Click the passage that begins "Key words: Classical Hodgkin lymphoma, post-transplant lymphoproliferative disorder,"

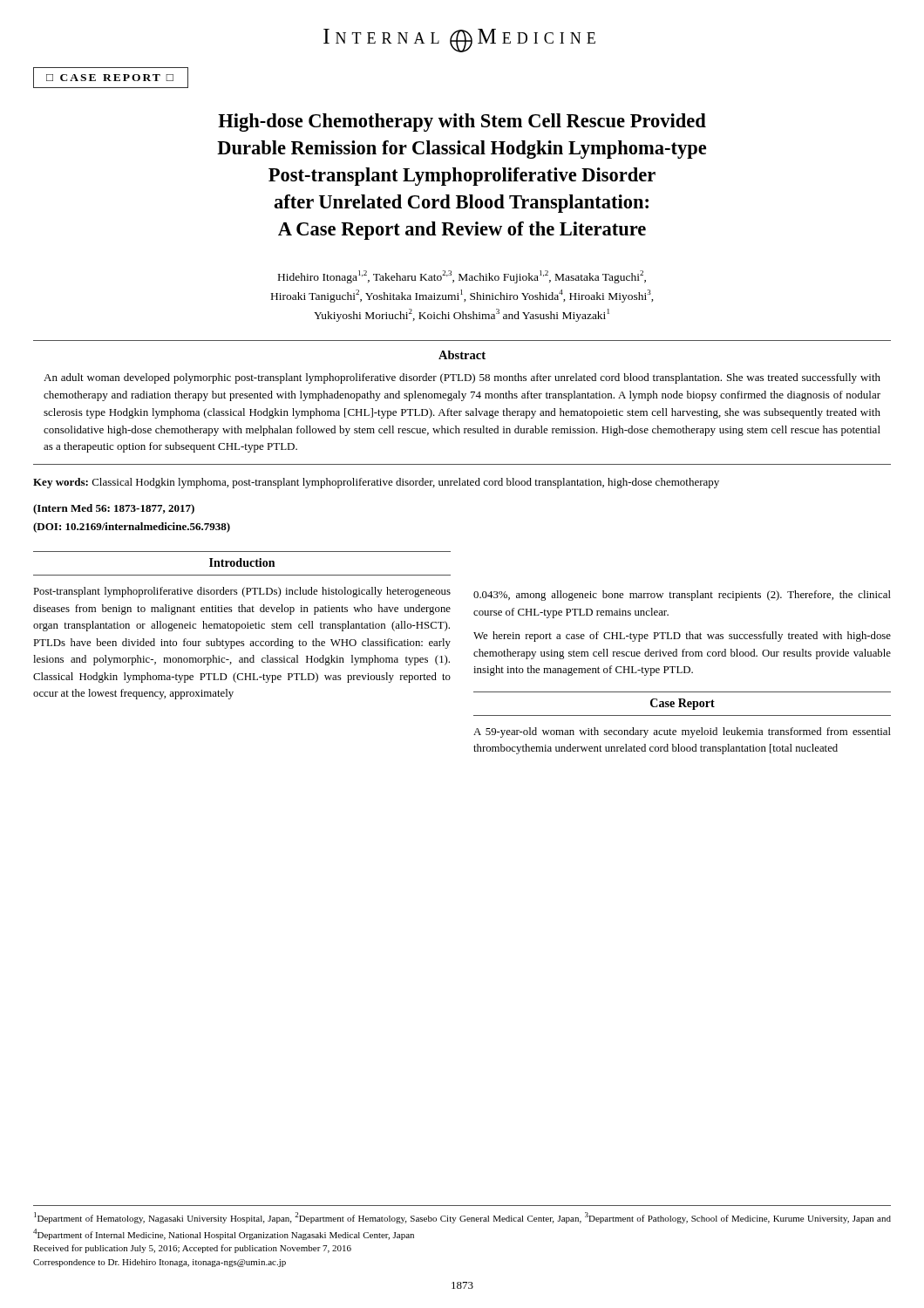coord(376,482)
